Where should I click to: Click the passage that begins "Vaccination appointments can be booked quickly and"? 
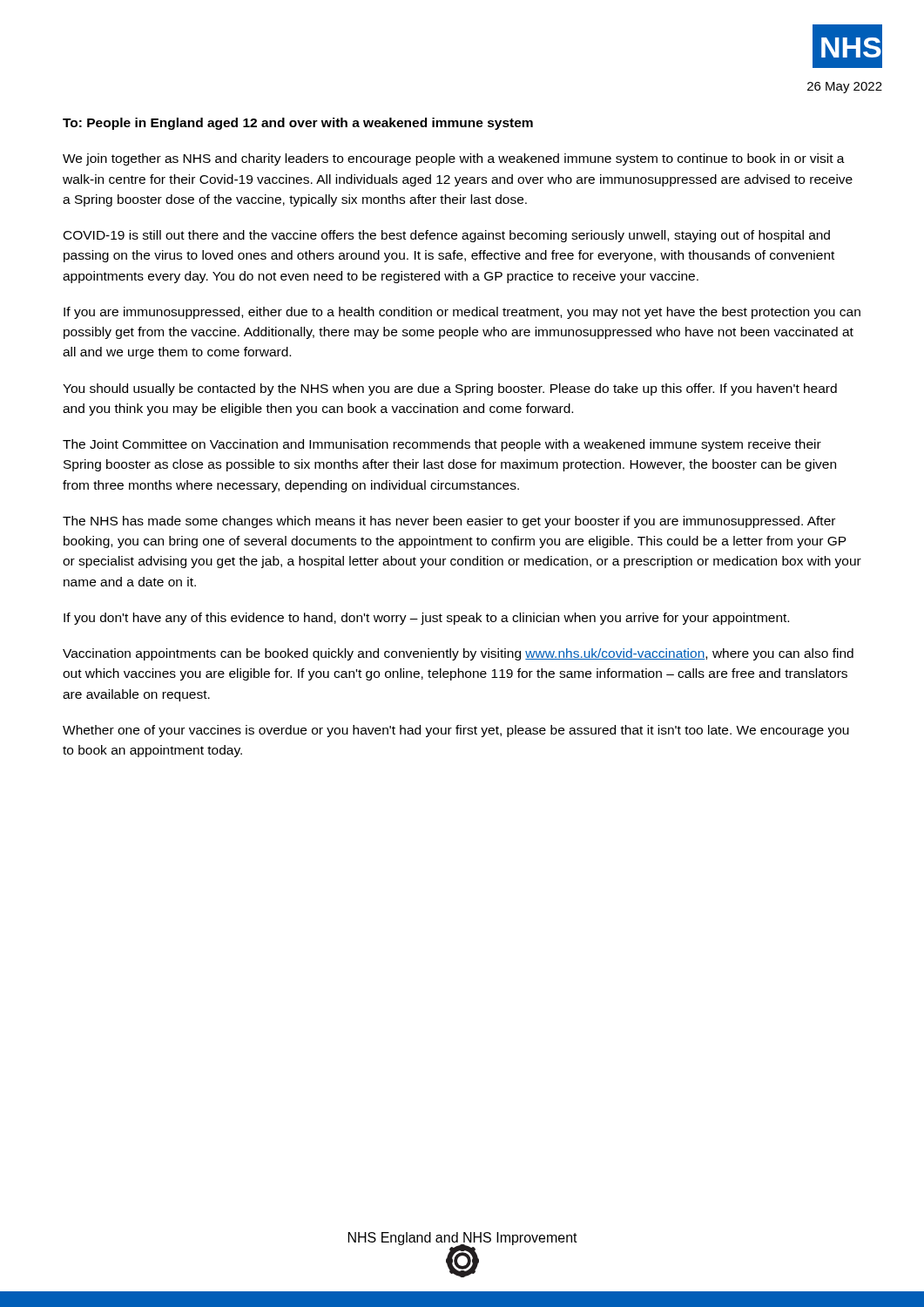point(458,673)
